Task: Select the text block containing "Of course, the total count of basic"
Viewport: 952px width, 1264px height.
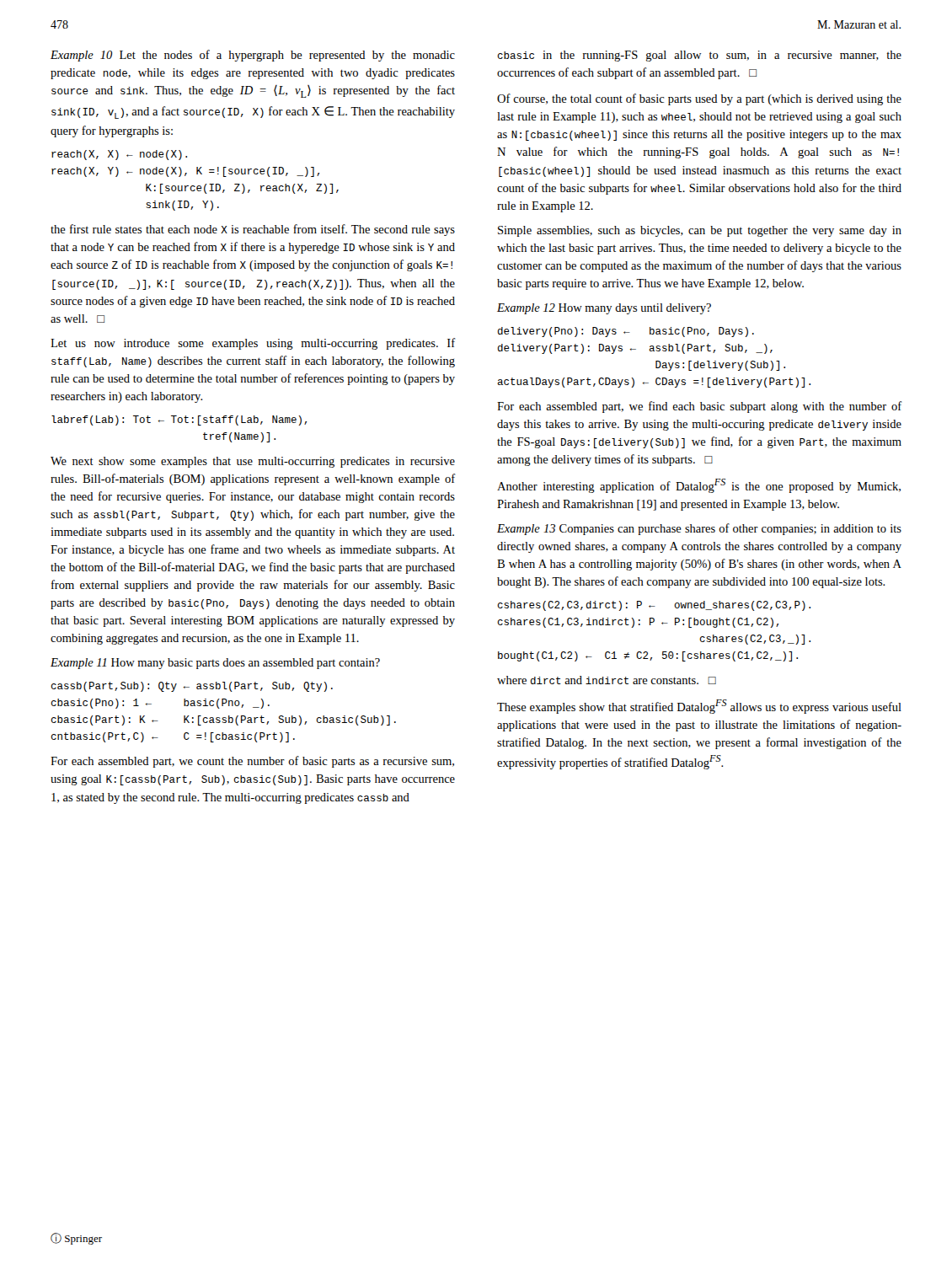Action: click(699, 153)
